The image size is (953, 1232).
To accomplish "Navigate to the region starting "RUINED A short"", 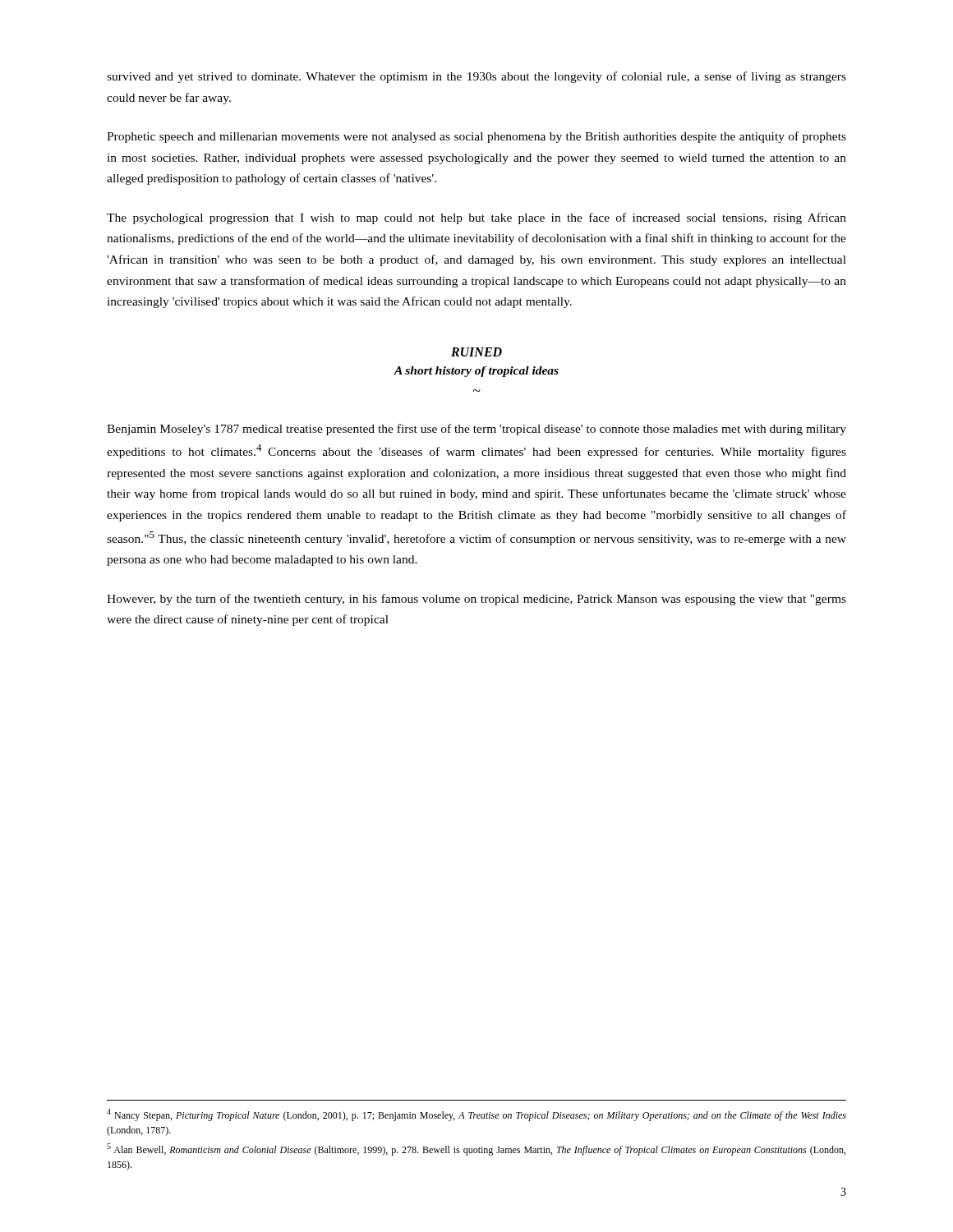I will tap(476, 372).
